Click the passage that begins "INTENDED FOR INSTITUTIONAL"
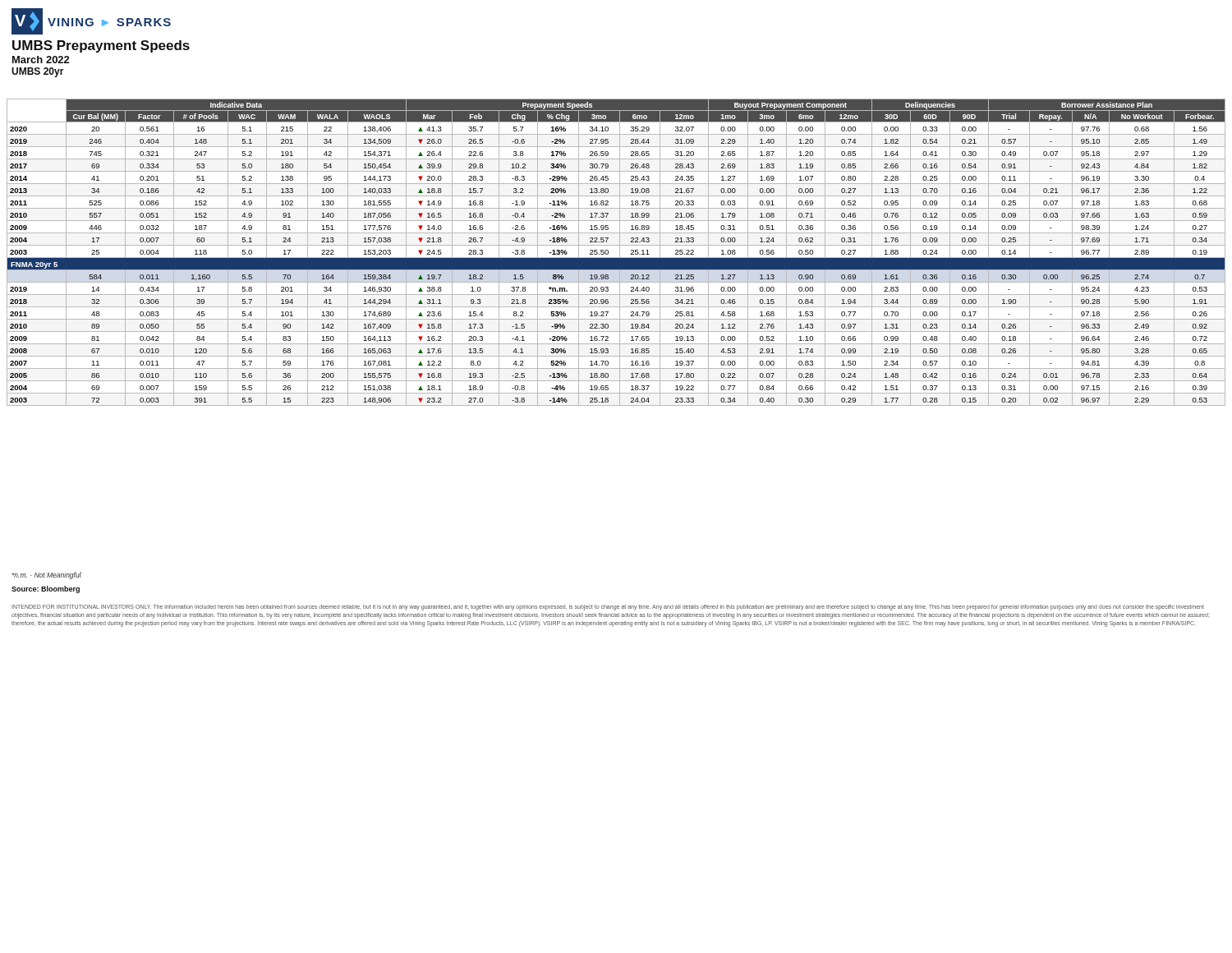The width and height of the screenshot is (1232, 953). 611,615
